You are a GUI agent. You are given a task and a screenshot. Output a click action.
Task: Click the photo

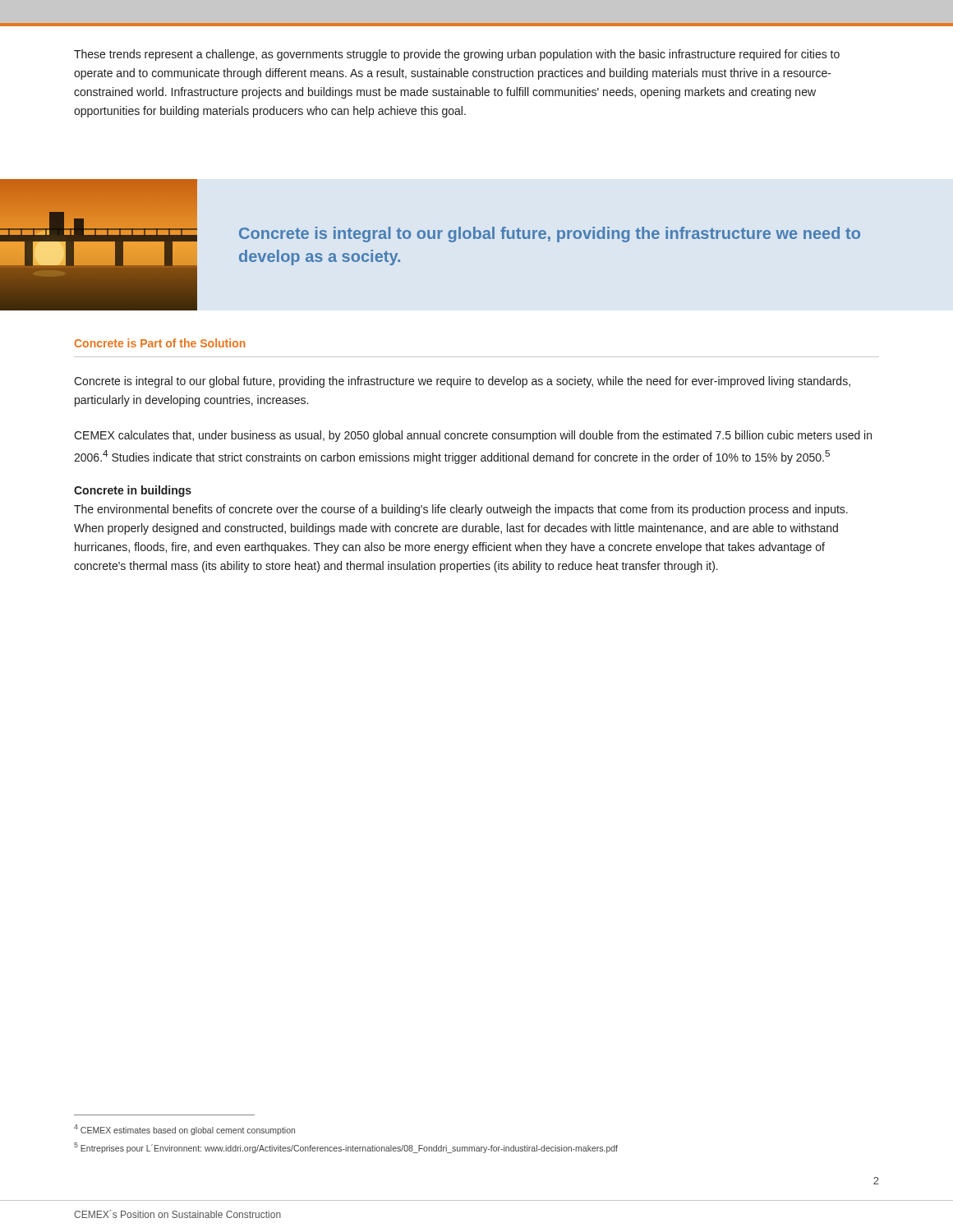99,245
